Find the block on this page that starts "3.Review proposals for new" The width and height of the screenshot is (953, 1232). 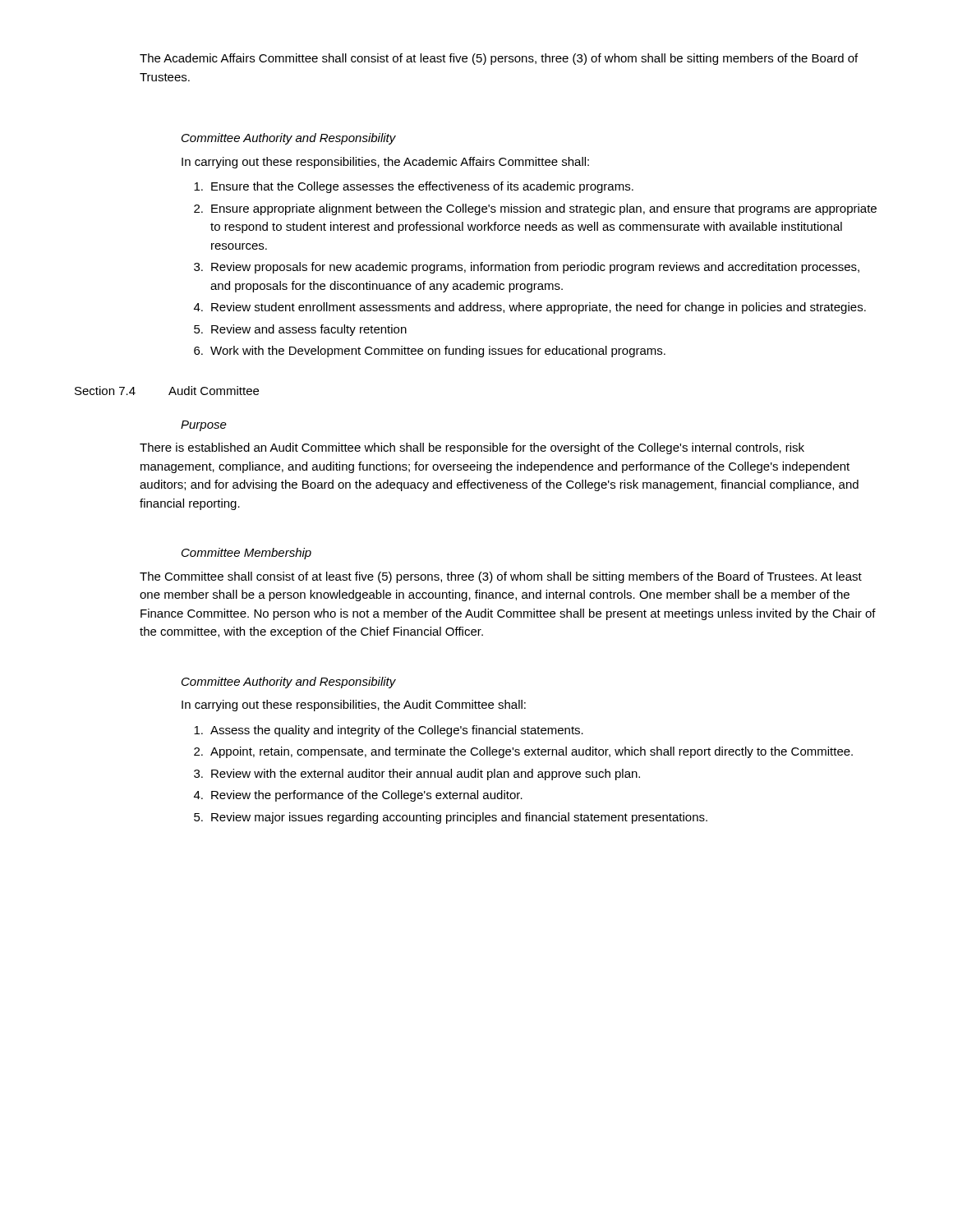(x=530, y=276)
